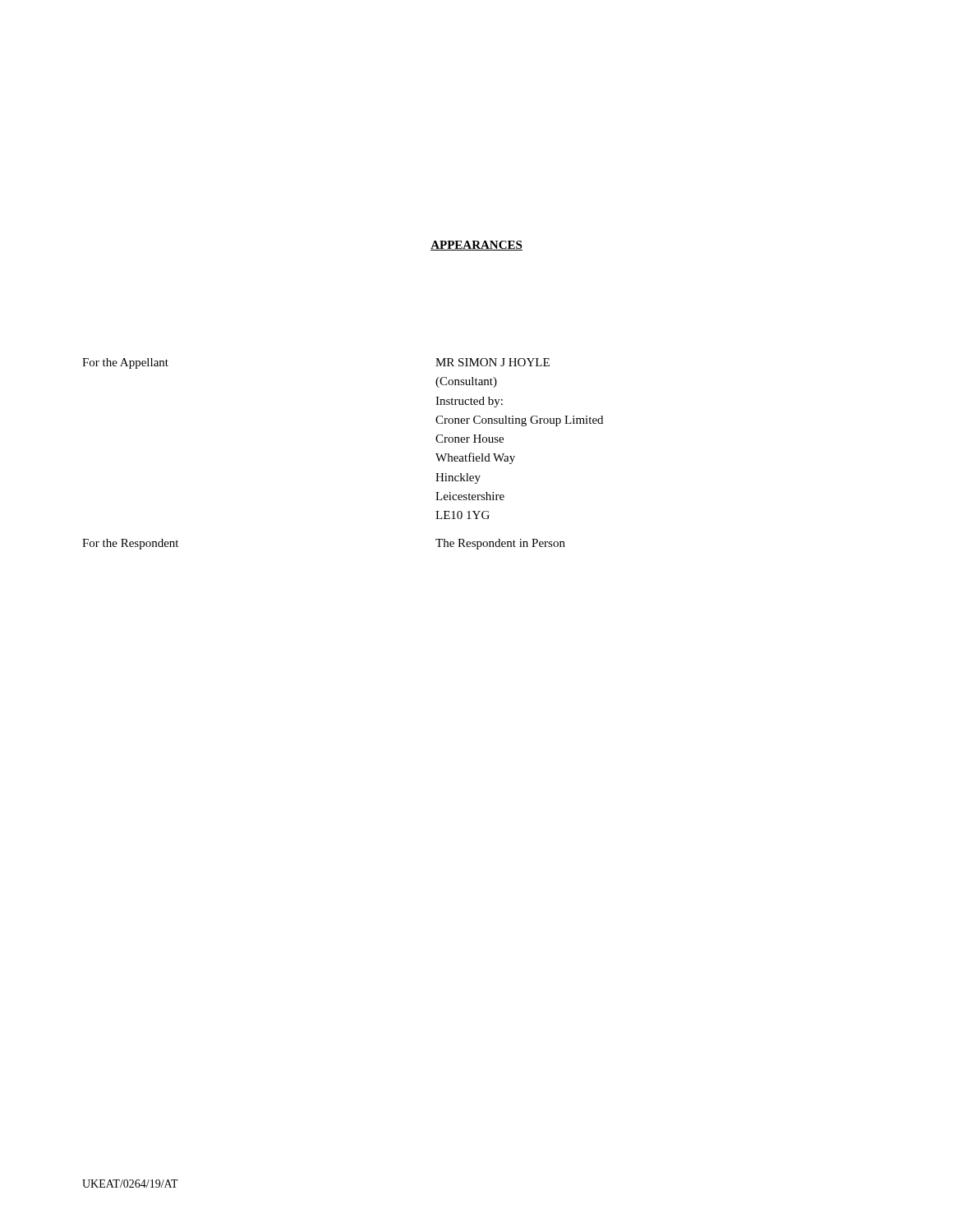Find the text that says "For the Respondent"

tap(130, 543)
